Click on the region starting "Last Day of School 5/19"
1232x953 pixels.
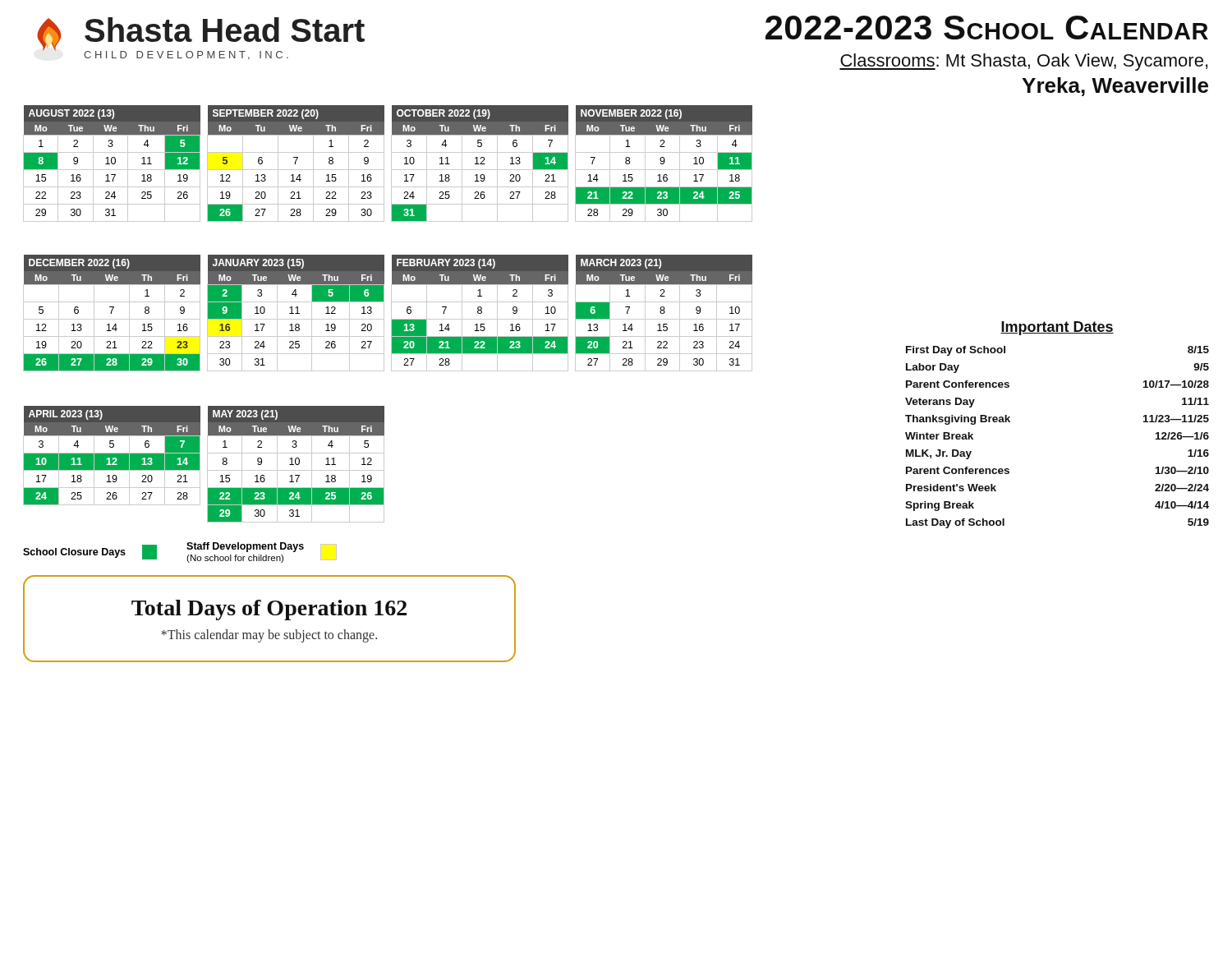pos(960,523)
